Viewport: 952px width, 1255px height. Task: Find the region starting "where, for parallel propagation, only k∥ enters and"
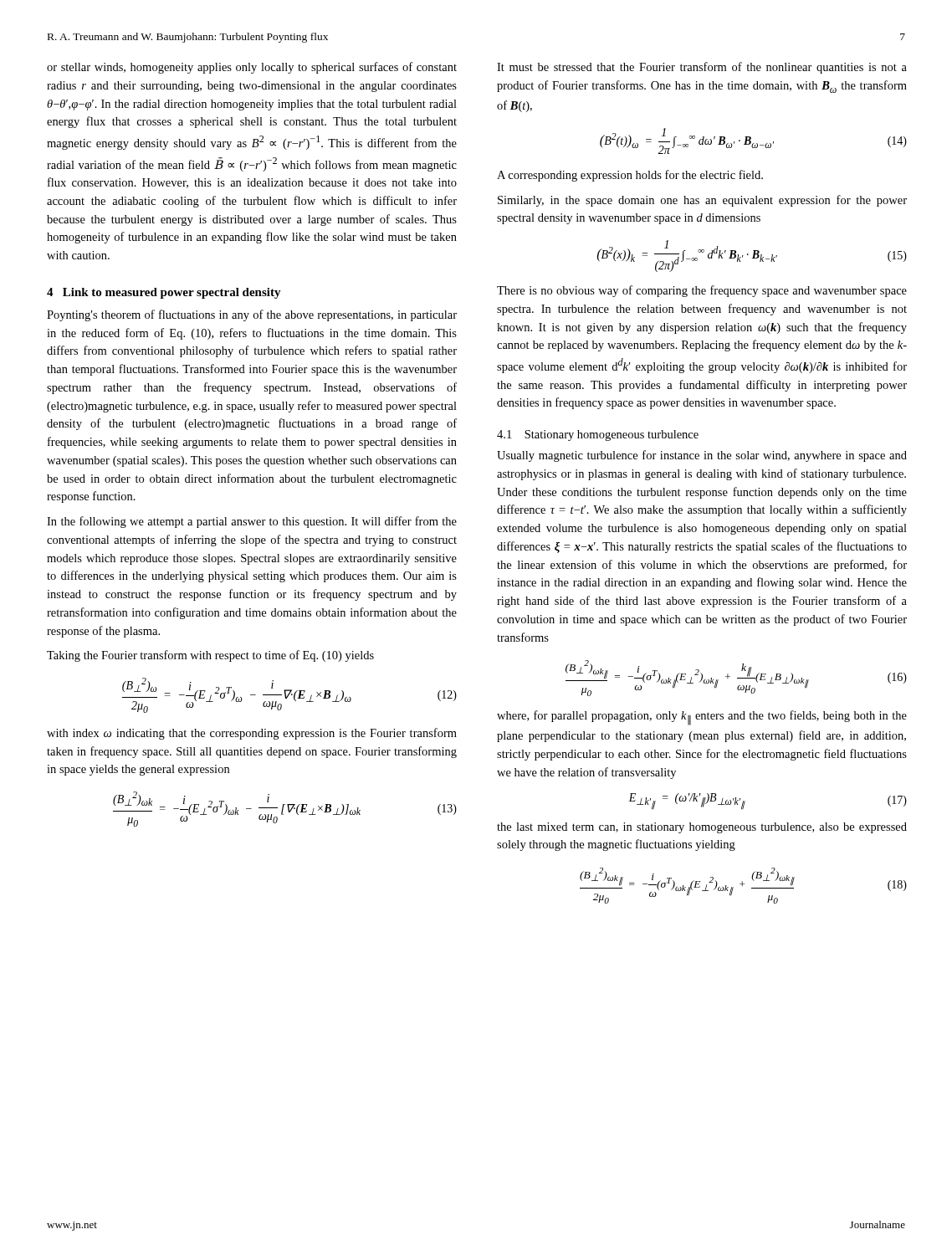click(702, 745)
